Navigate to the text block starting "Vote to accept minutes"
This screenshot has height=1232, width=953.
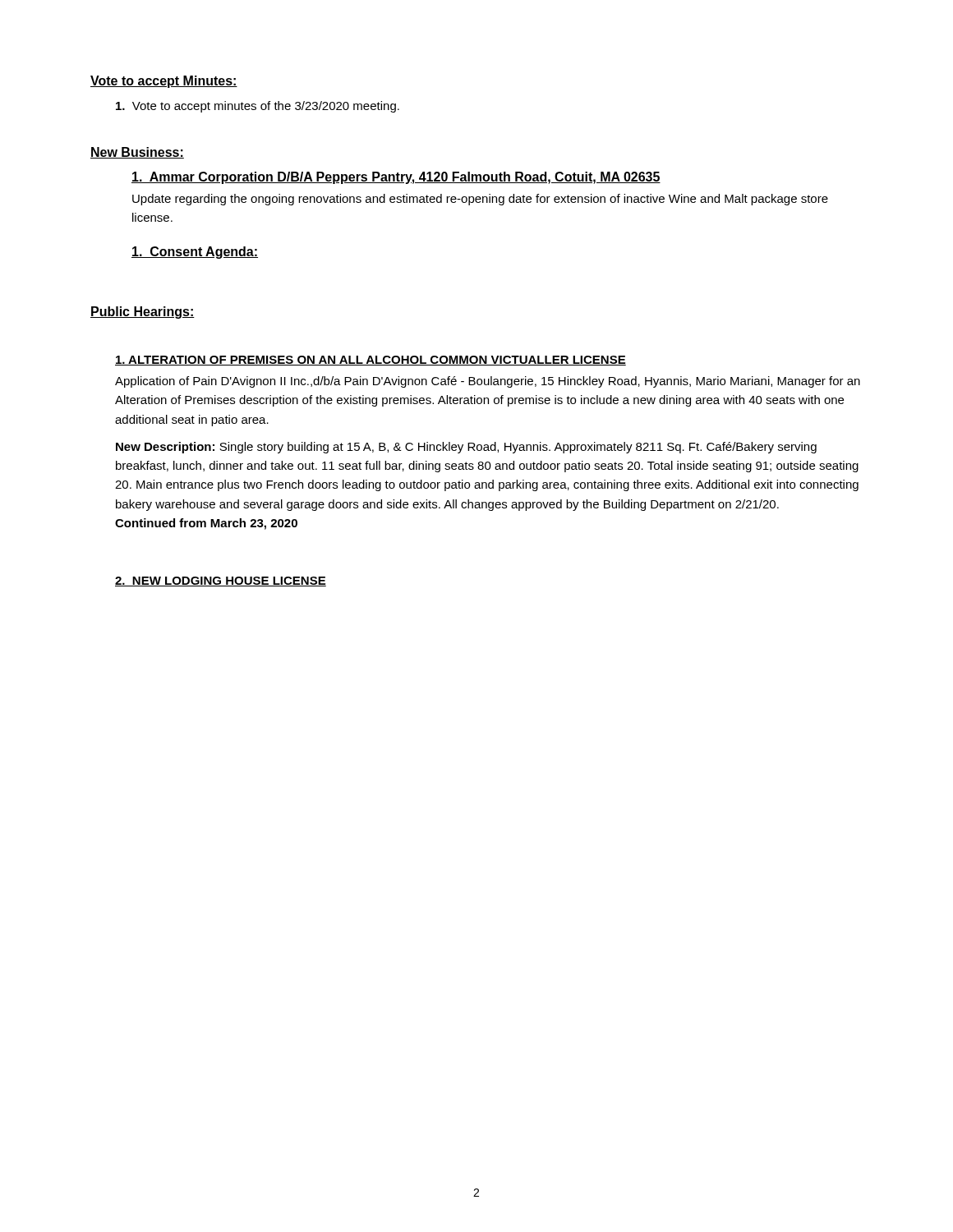[258, 106]
